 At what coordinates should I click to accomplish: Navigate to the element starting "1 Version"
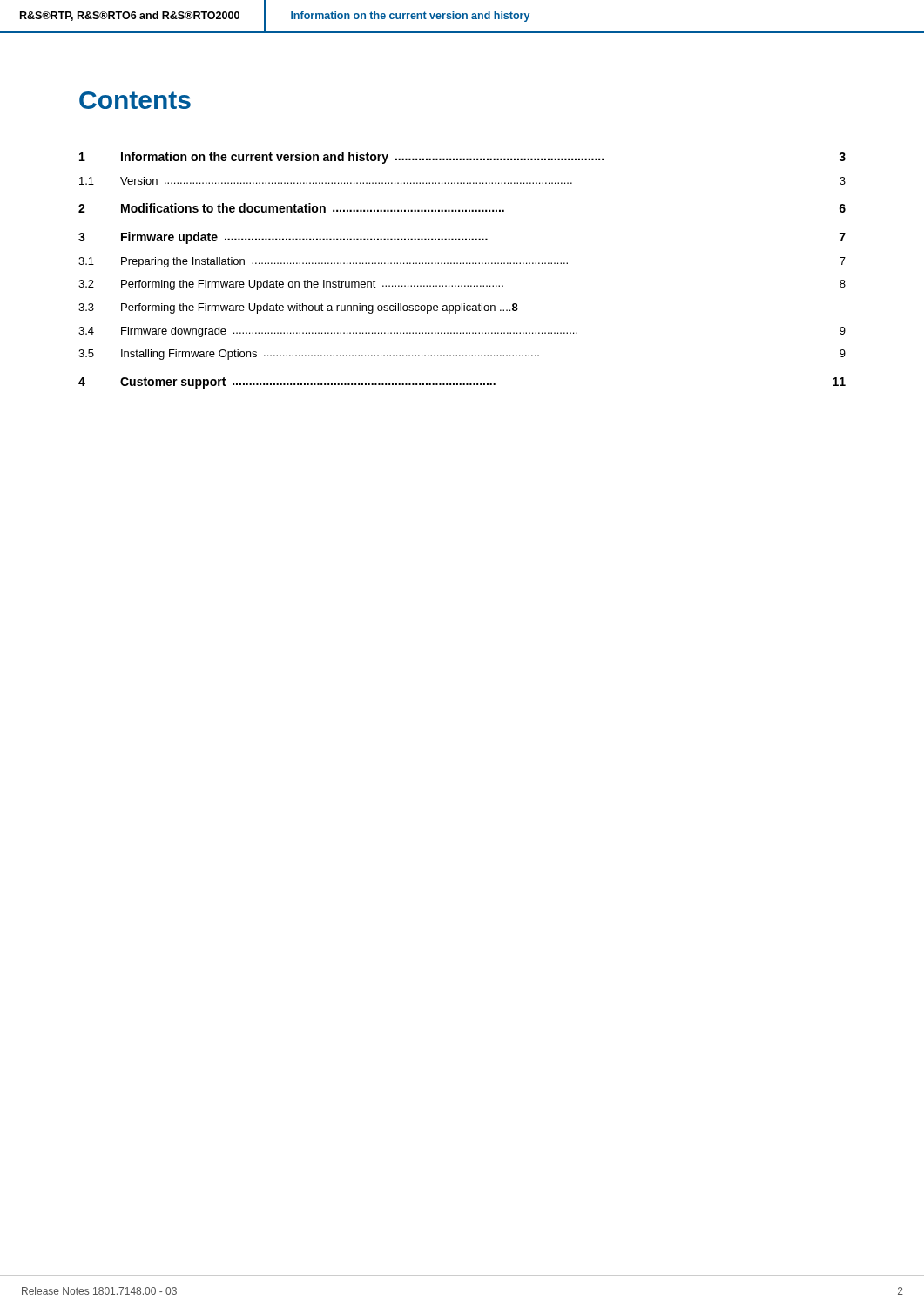[462, 181]
